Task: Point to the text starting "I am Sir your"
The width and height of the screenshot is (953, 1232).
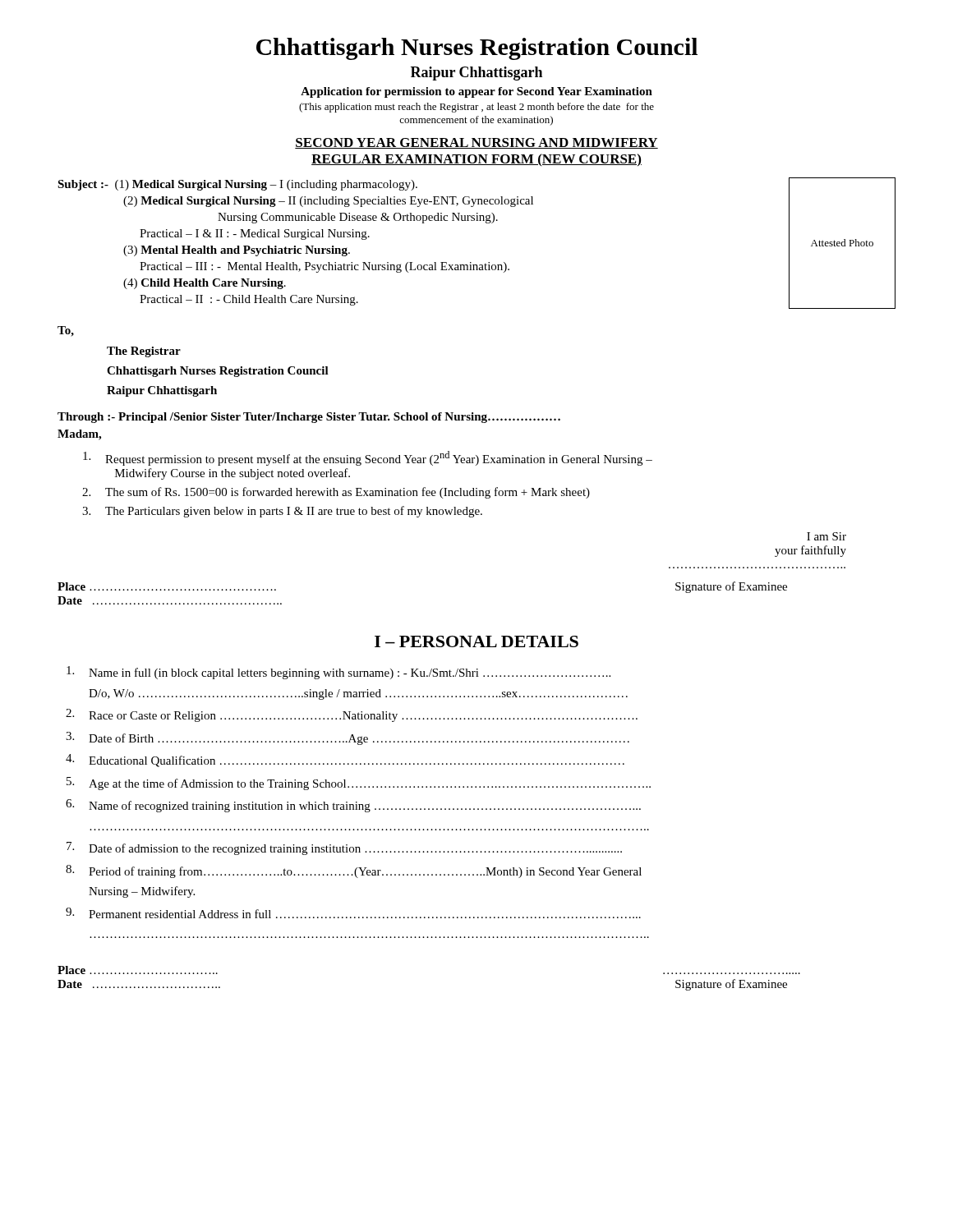Action: point(826,536)
